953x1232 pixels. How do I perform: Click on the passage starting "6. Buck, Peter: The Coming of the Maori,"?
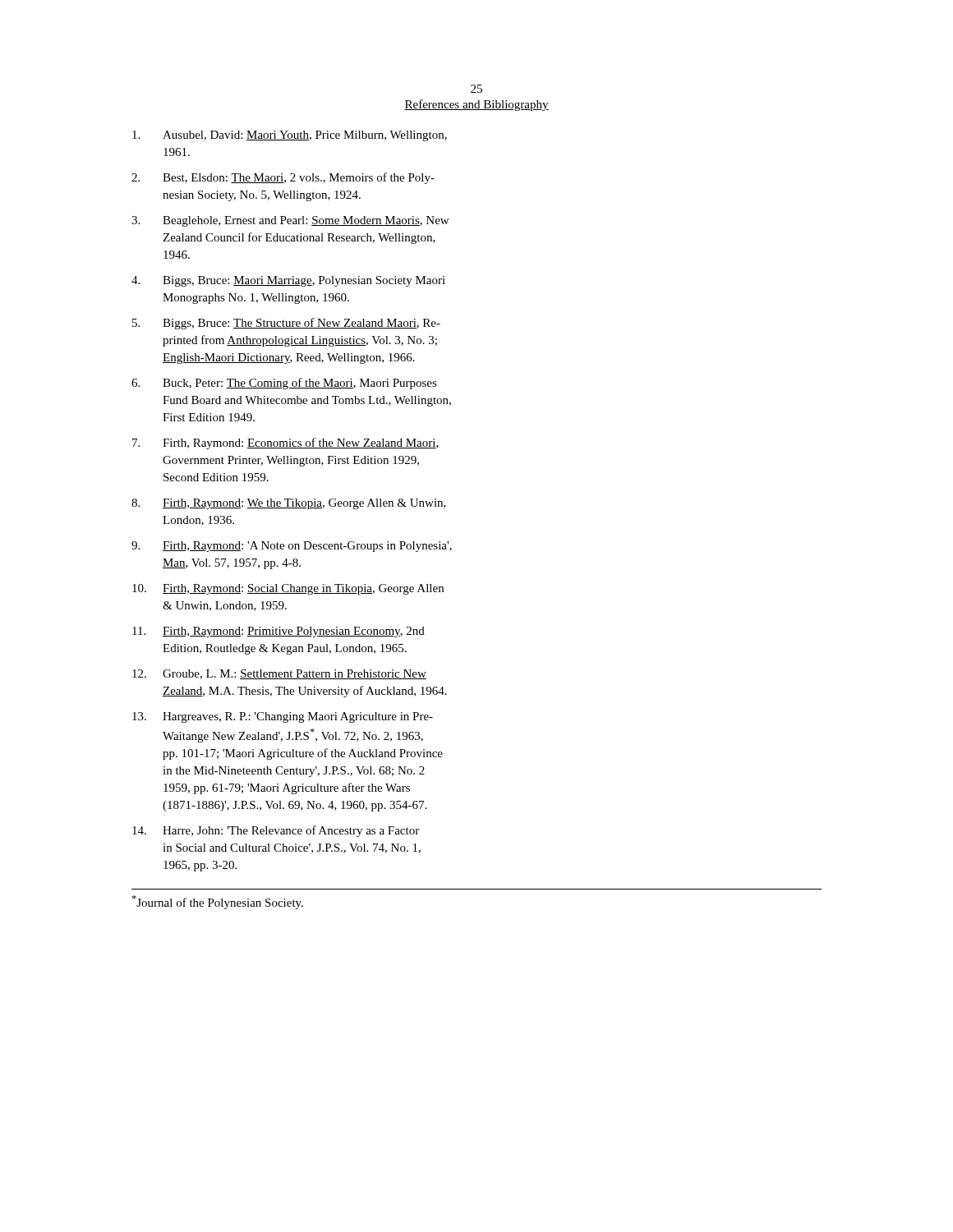click(284, 384)
